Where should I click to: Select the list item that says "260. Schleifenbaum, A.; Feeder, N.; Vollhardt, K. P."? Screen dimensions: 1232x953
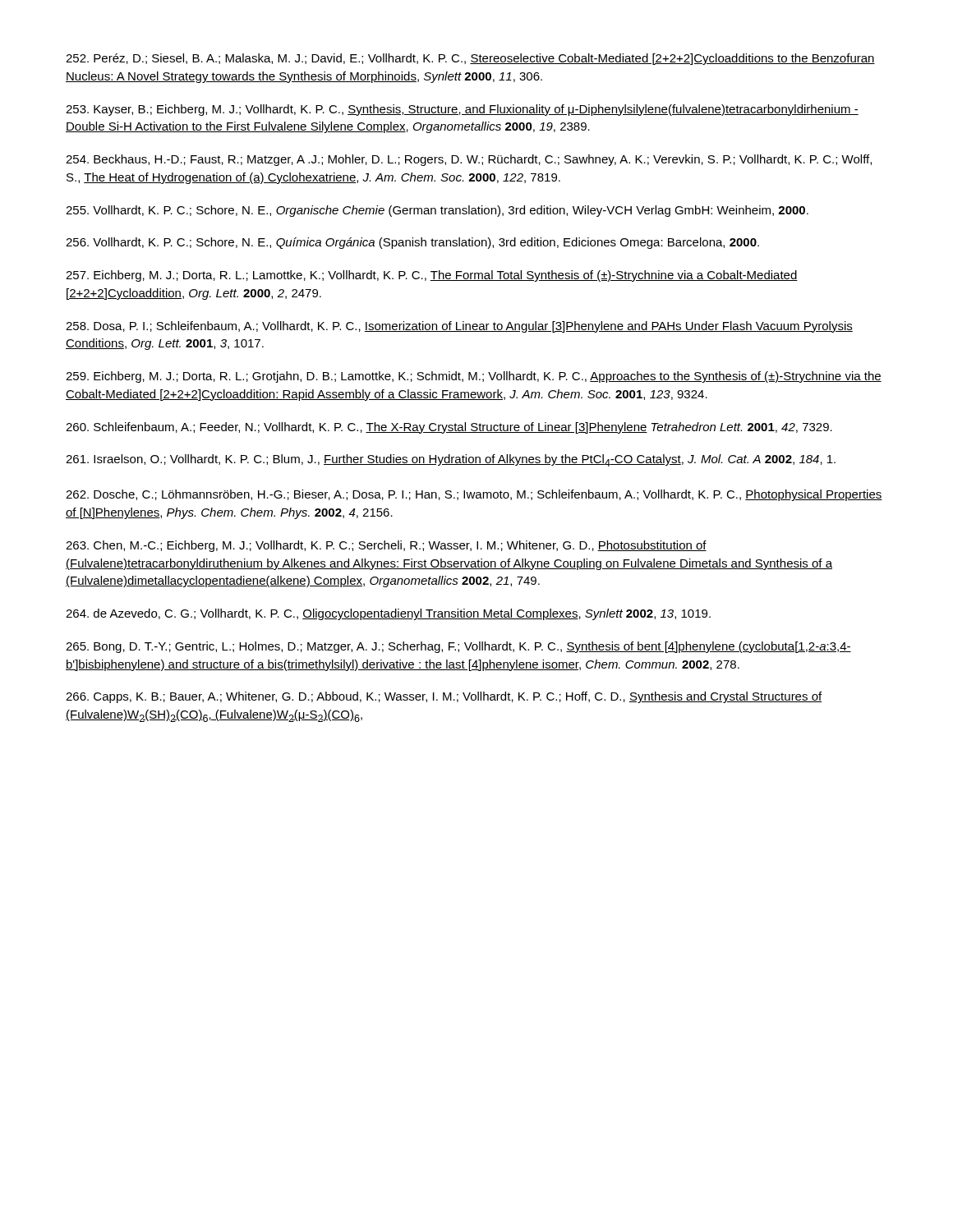449,426
